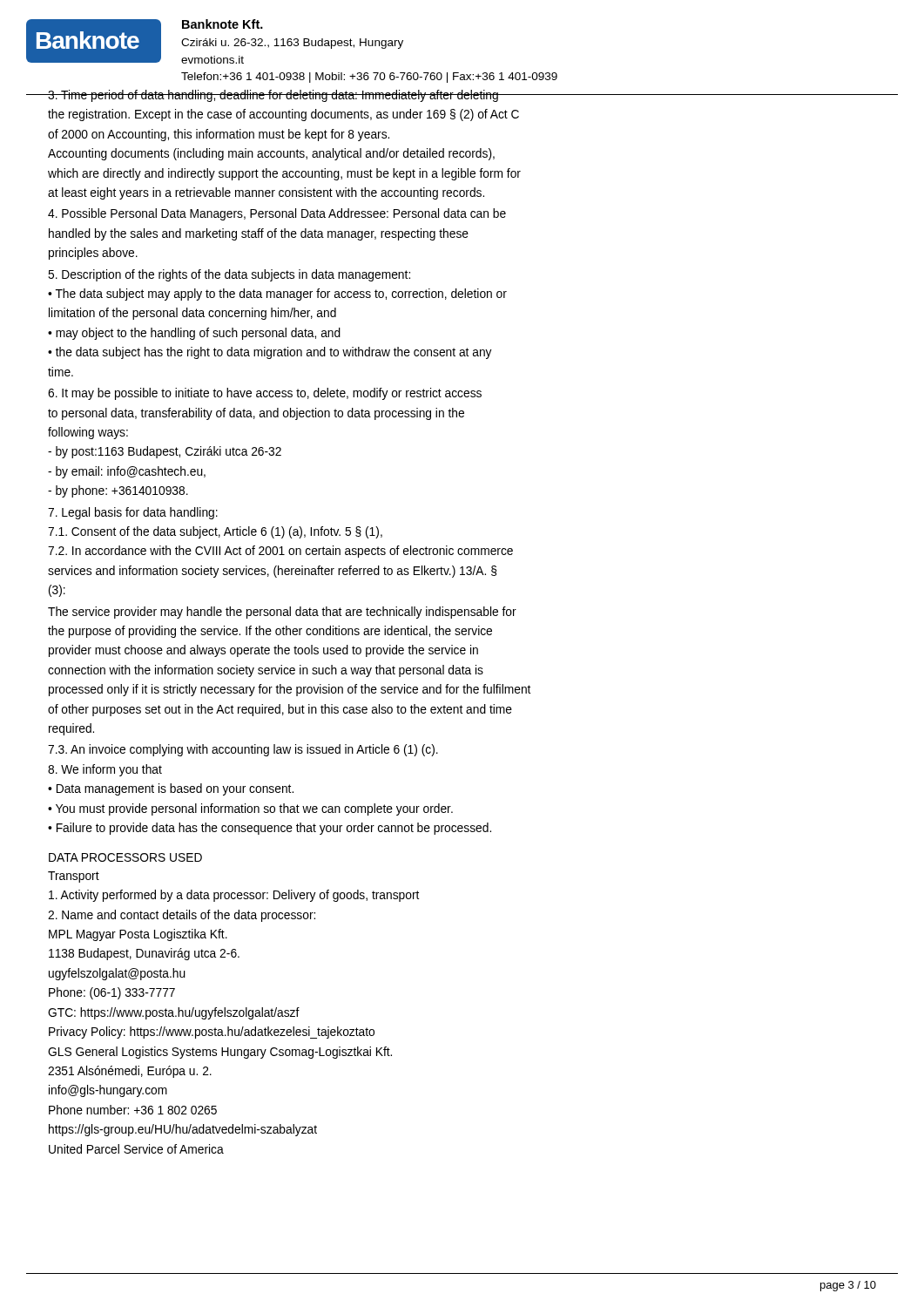Where is the passage that starts "Time period of data handling, deadline"?

[462, 145]
